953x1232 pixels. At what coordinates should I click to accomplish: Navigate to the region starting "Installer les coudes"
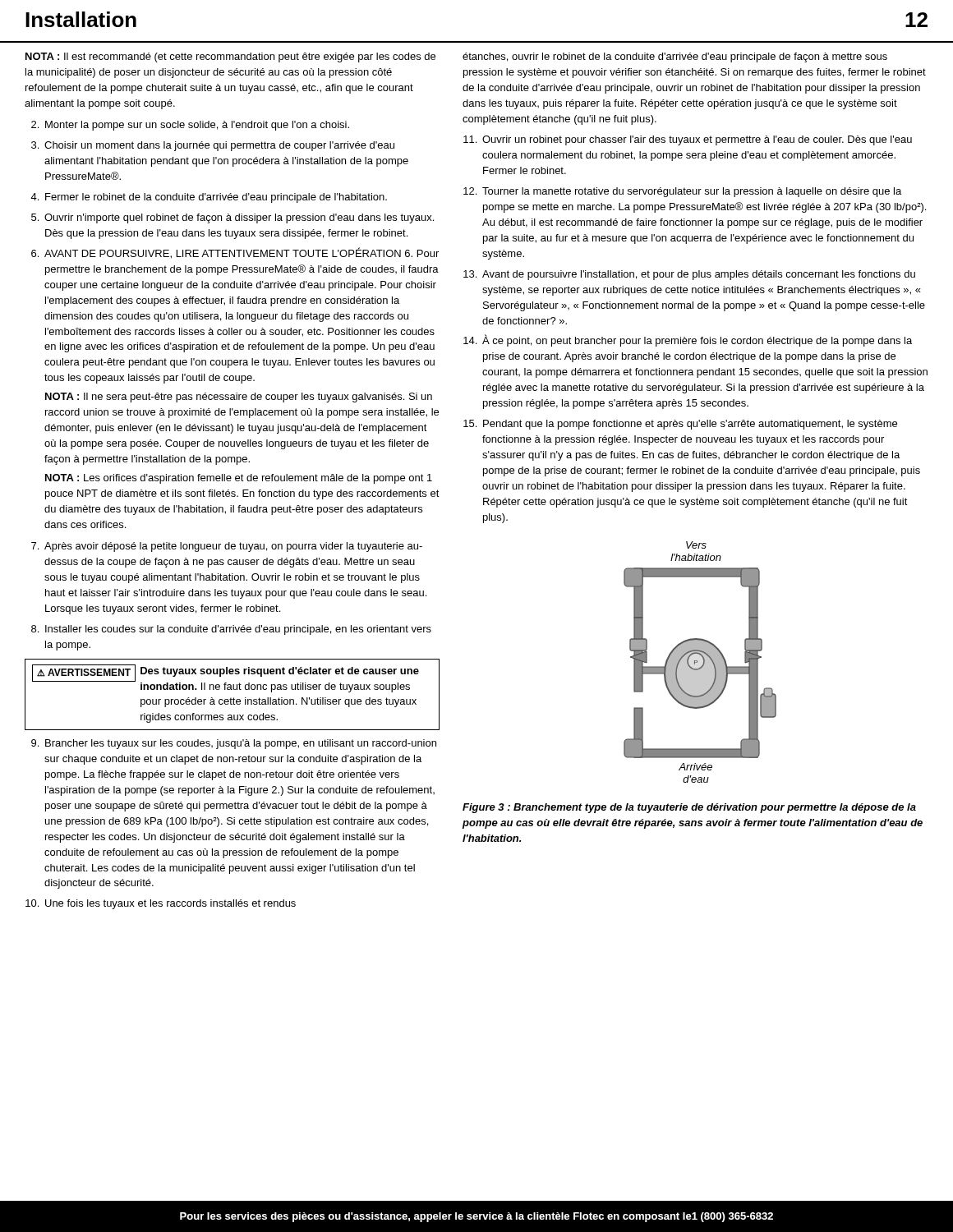click(238, 636)
